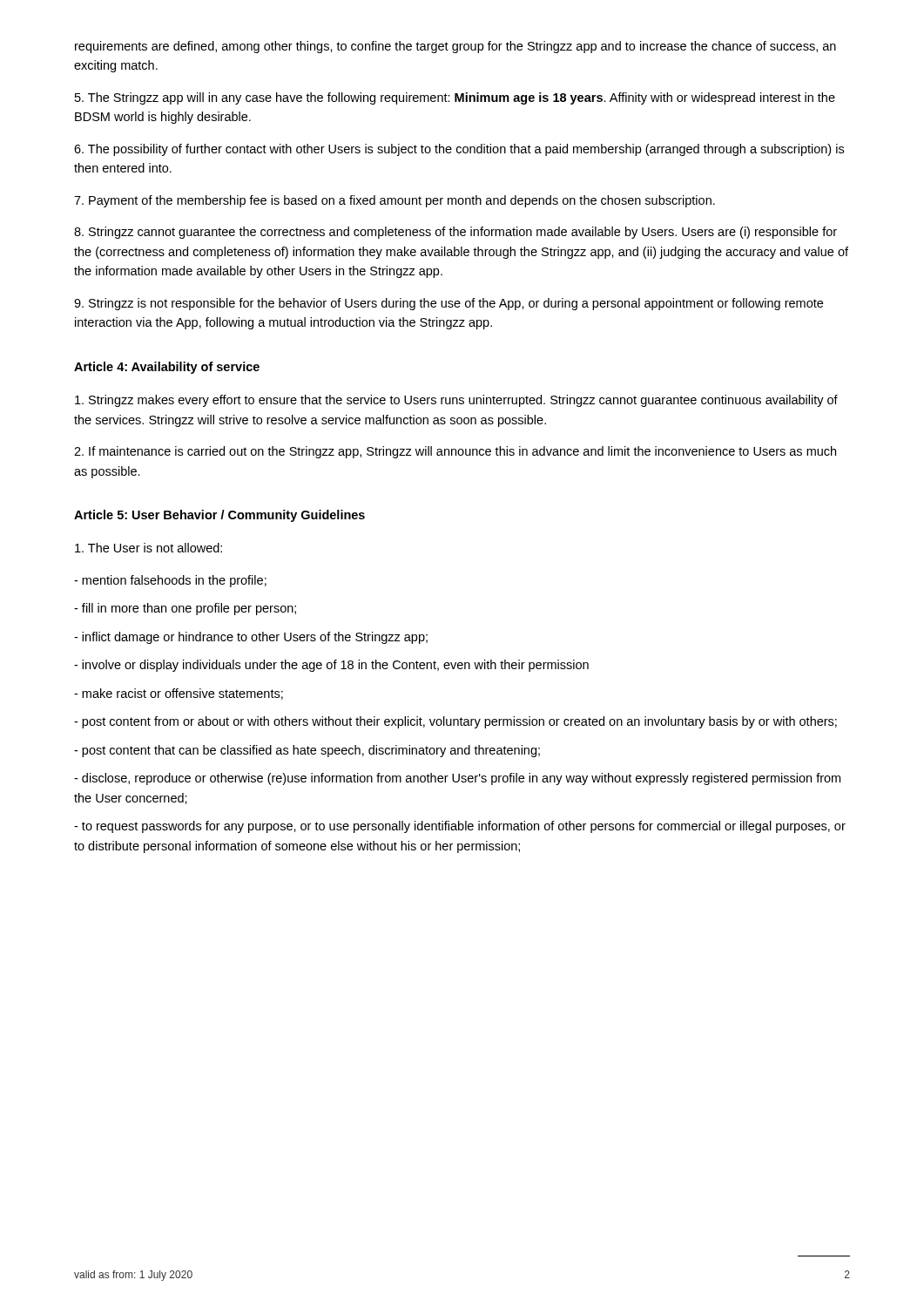
Task: Point to the block beginning "Stringzz makes every effort to ensure that"
Action: pyautogui.click(x=456, y=410)
